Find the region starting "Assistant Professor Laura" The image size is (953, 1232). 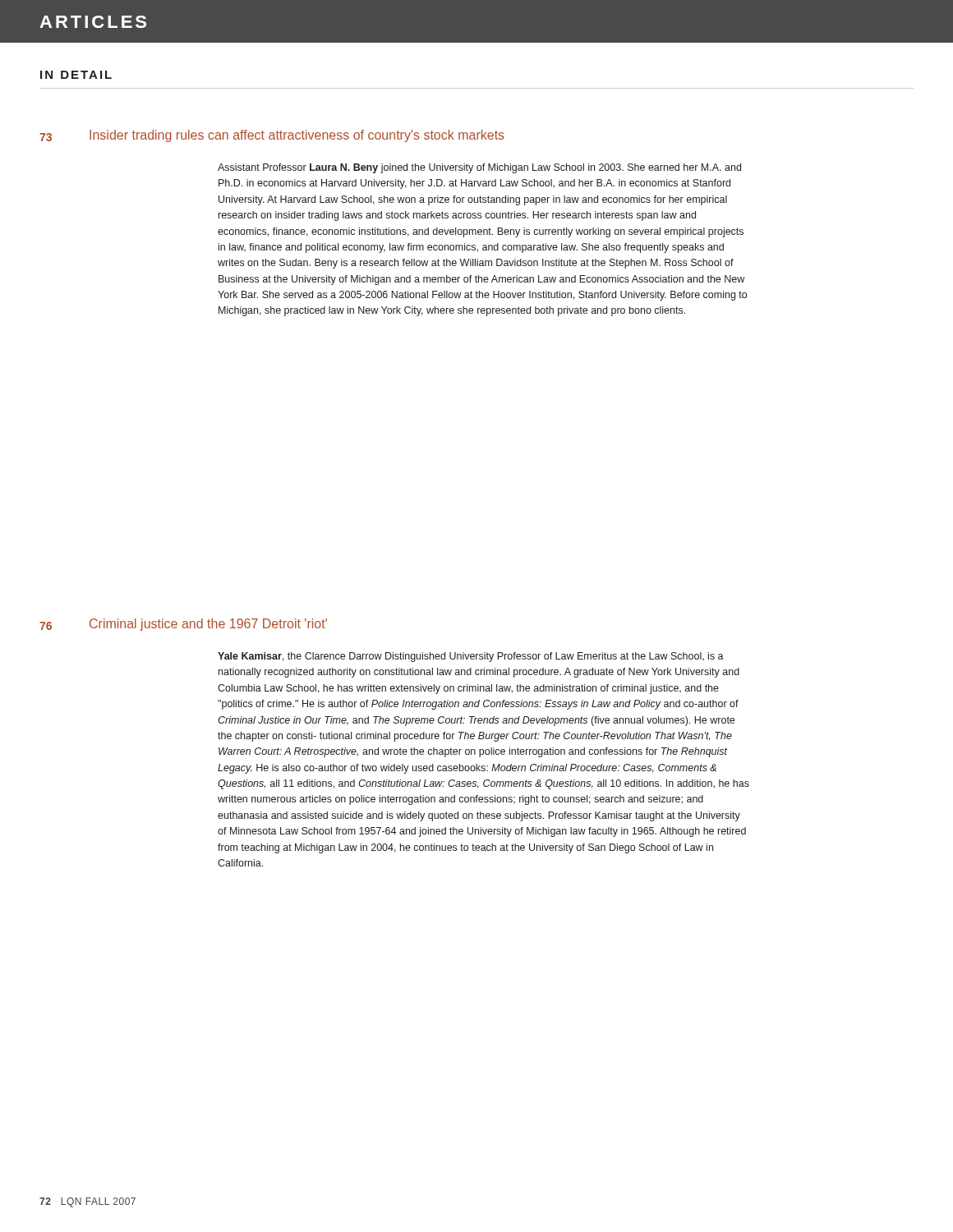point(483,239)
